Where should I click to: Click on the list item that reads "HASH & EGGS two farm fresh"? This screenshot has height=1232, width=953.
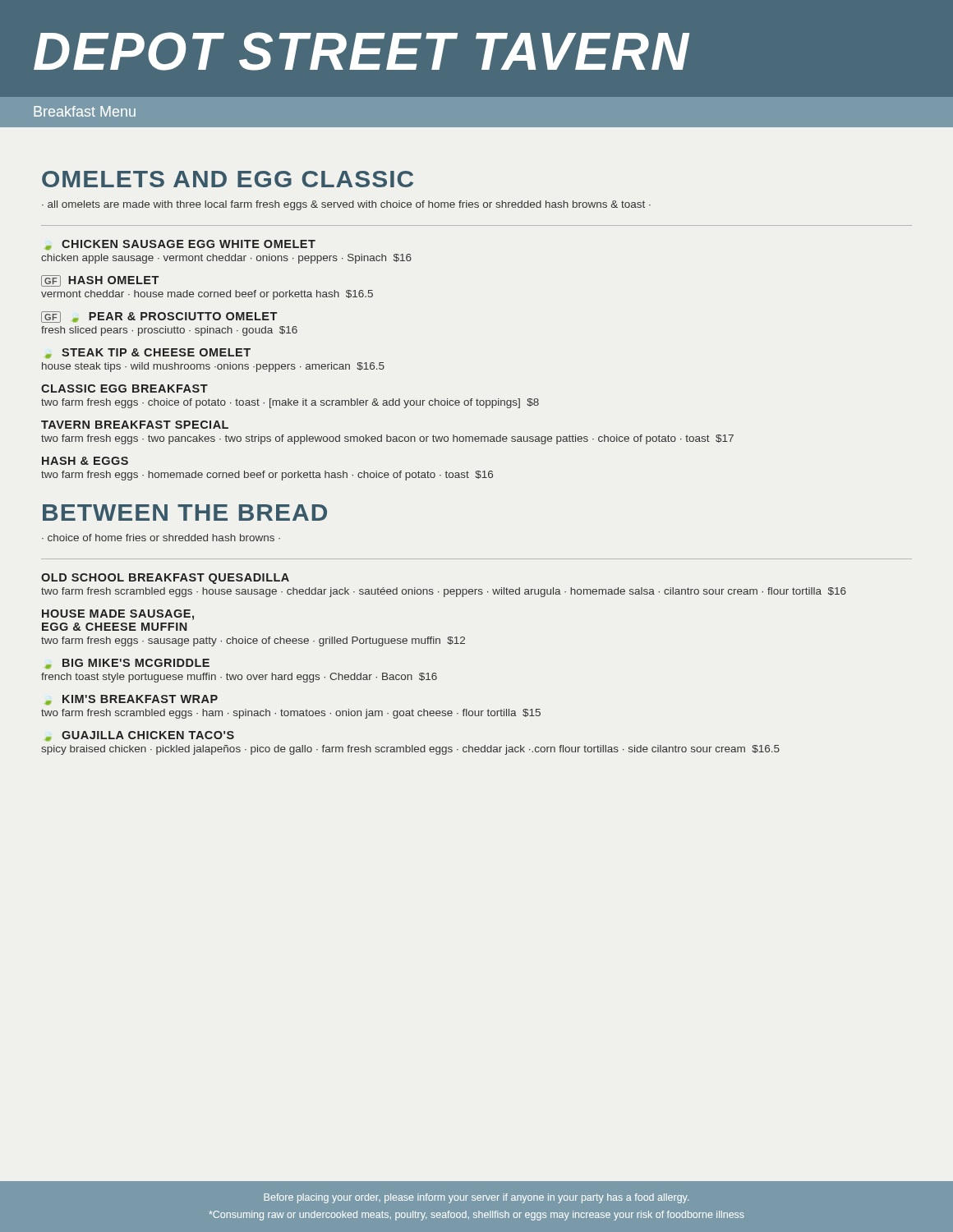click(x=476, y=468)
